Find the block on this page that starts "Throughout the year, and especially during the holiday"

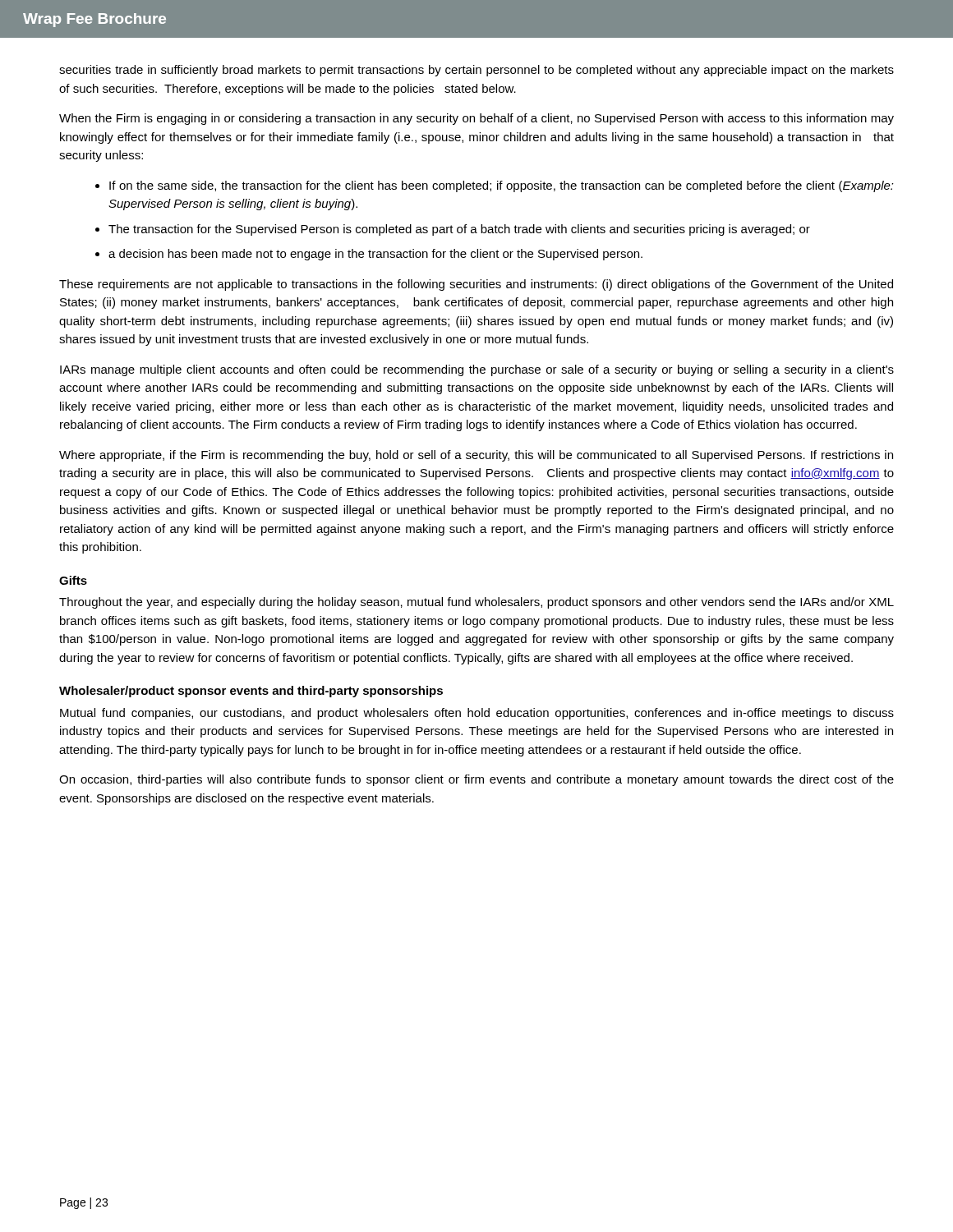[476, 630]
